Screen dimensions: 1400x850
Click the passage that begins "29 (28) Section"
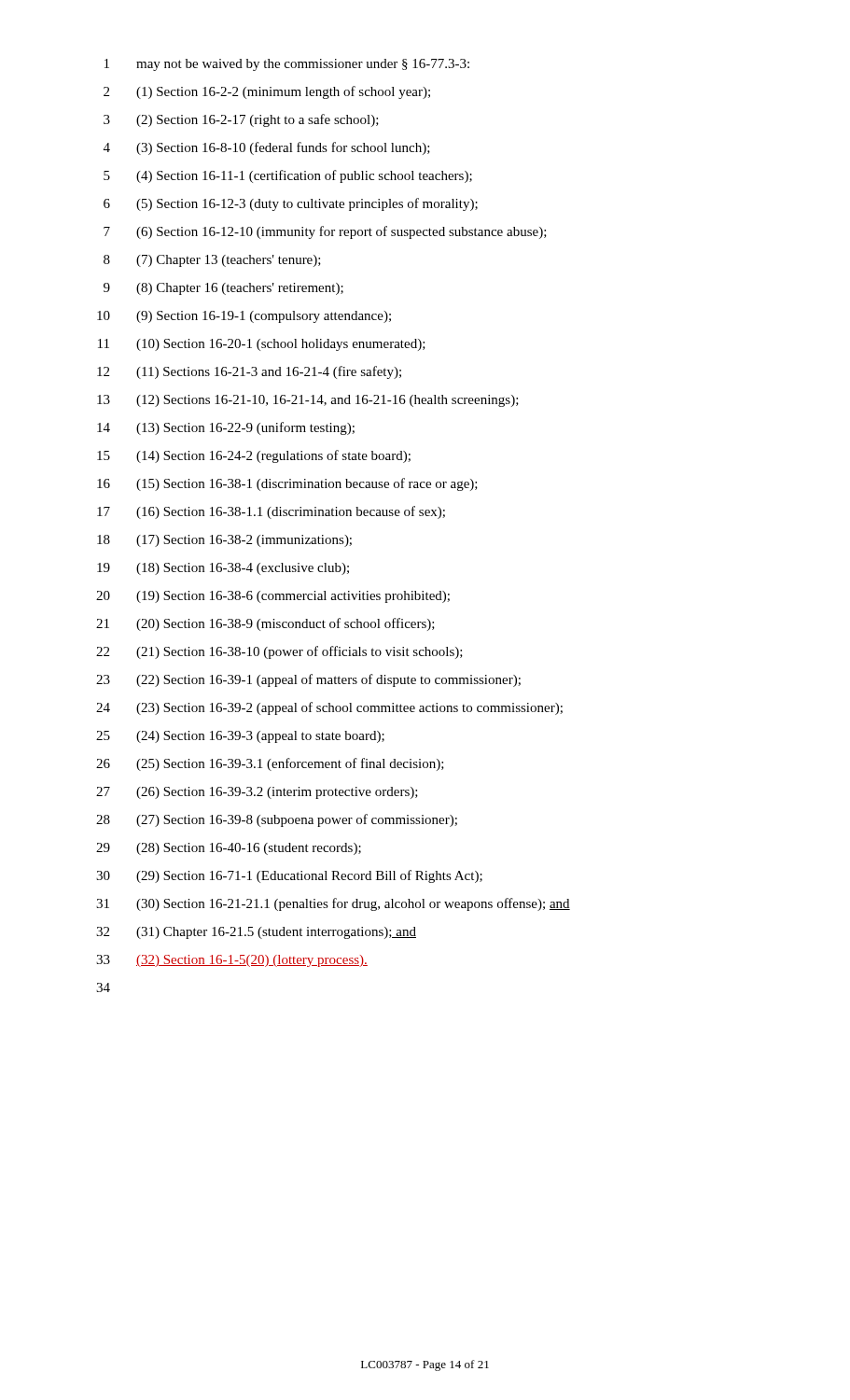pos(229,849)
